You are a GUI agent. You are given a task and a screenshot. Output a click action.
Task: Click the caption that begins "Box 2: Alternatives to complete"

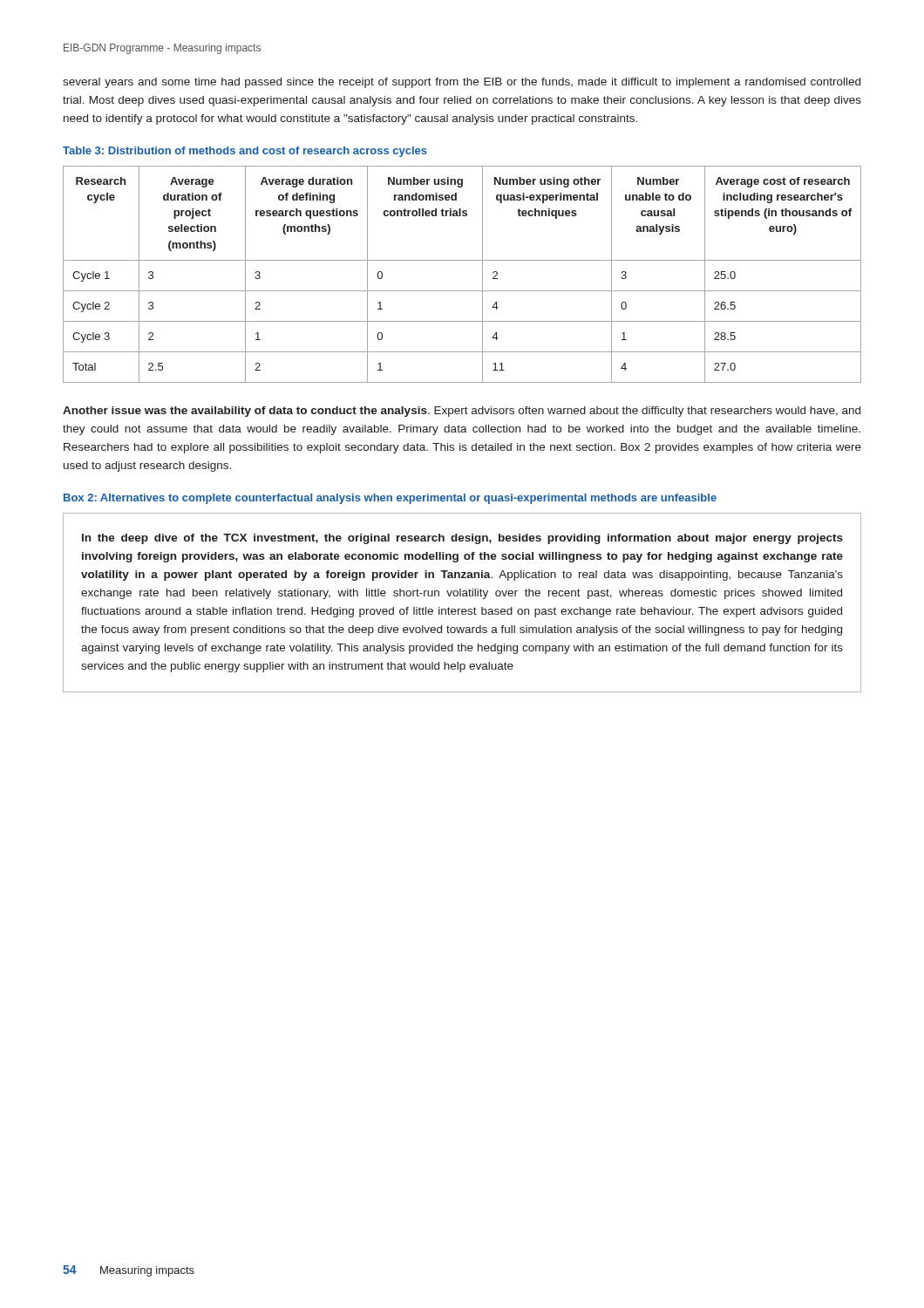[390, 498]
